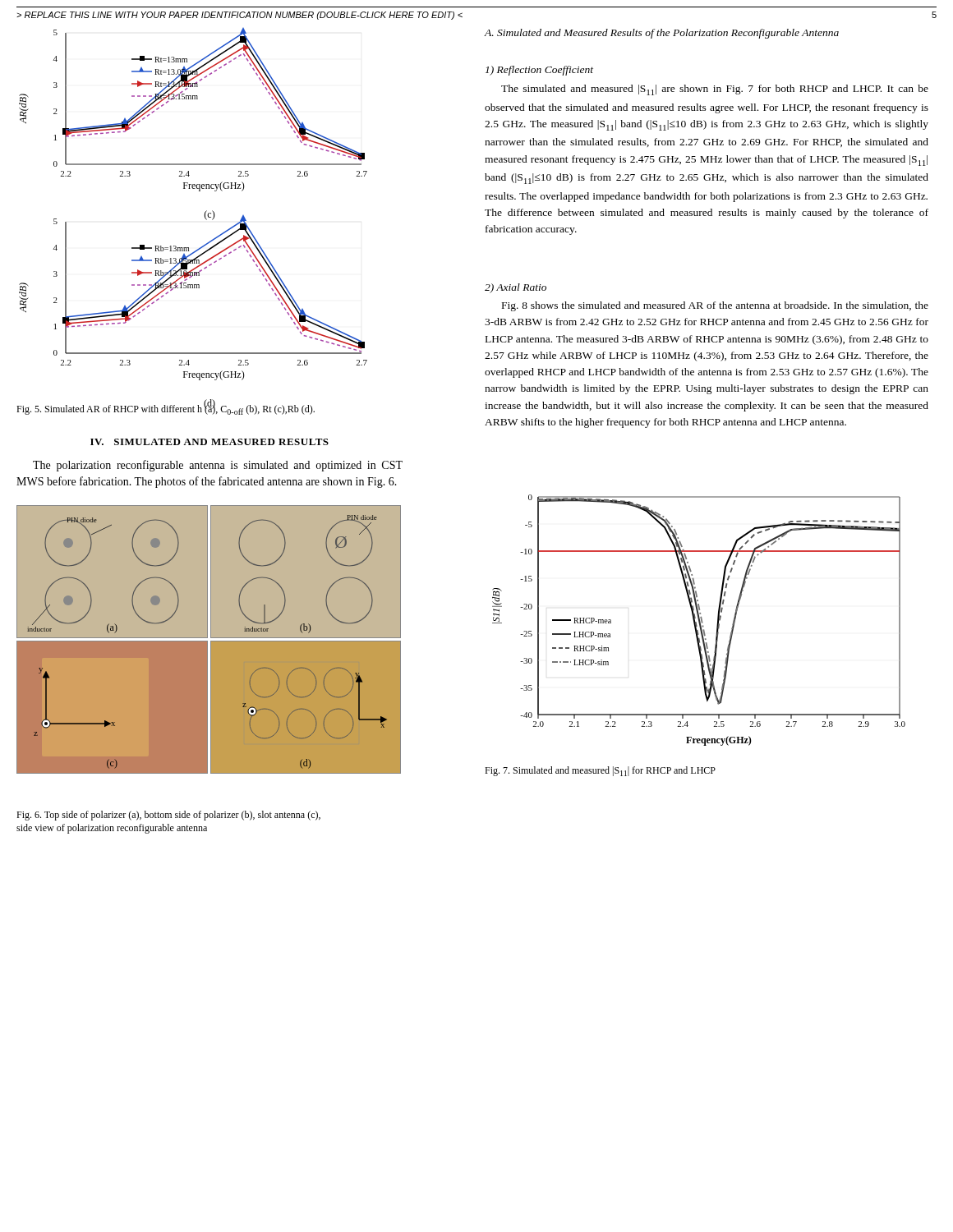Locate the text block starting "IV. SIMULATED AND MEASURED"
The width and height of the screenshot is (953, 1232).
point(209,441)
